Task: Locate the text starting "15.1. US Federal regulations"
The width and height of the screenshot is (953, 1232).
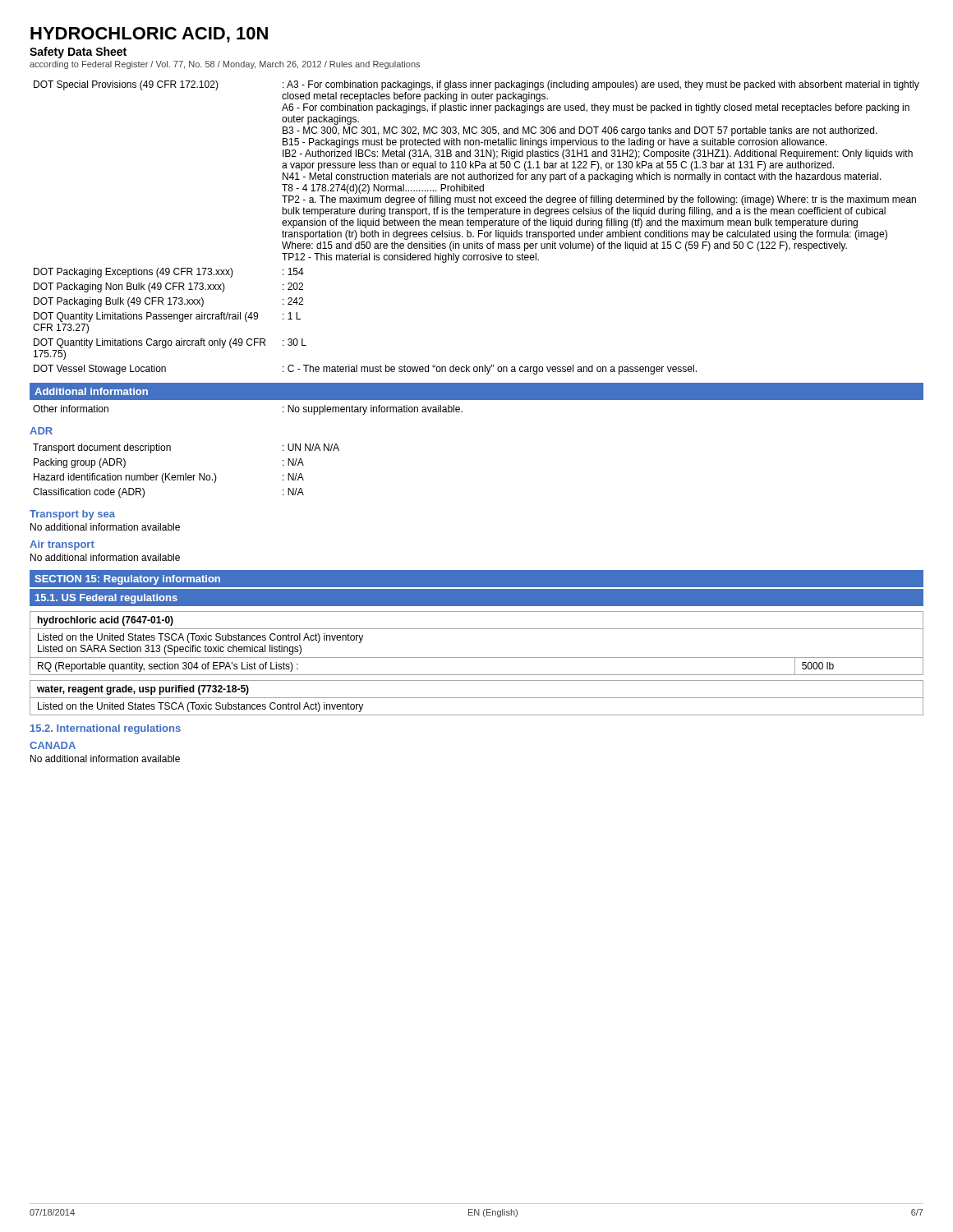Action: 106,598
